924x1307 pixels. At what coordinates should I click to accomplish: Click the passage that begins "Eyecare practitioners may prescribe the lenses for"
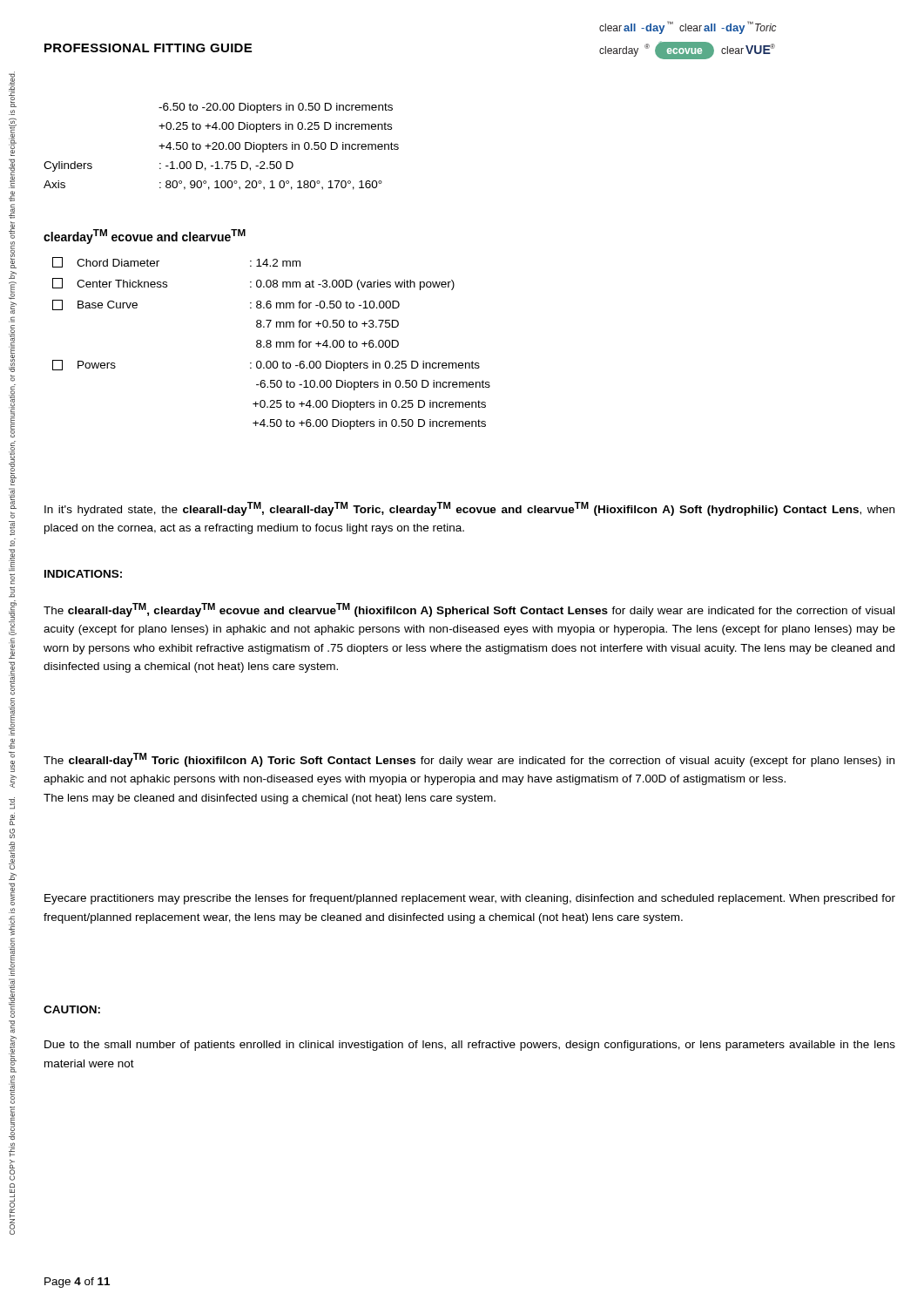point(469,908)
